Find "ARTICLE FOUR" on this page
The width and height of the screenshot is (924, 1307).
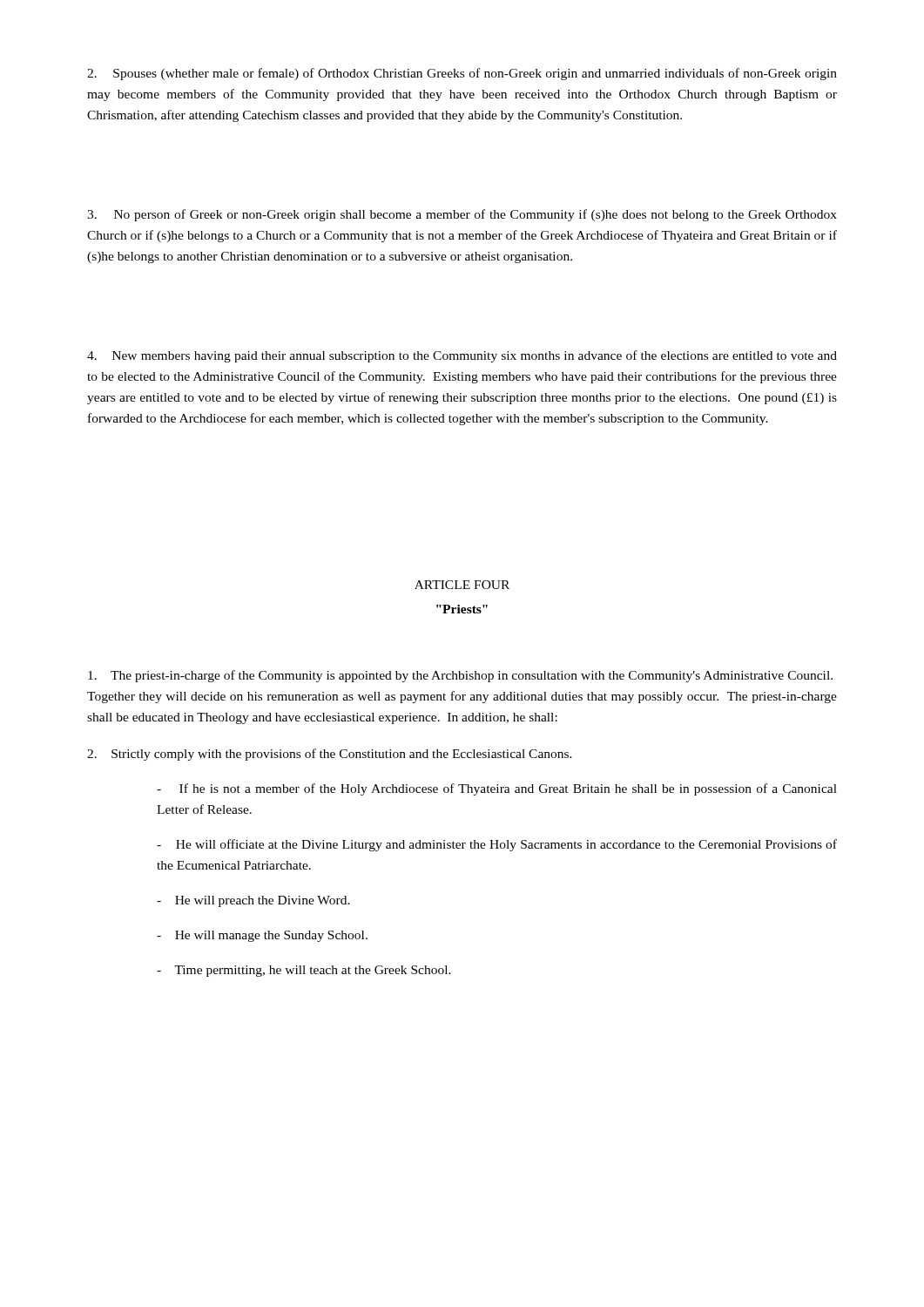[x=462, y=584]
